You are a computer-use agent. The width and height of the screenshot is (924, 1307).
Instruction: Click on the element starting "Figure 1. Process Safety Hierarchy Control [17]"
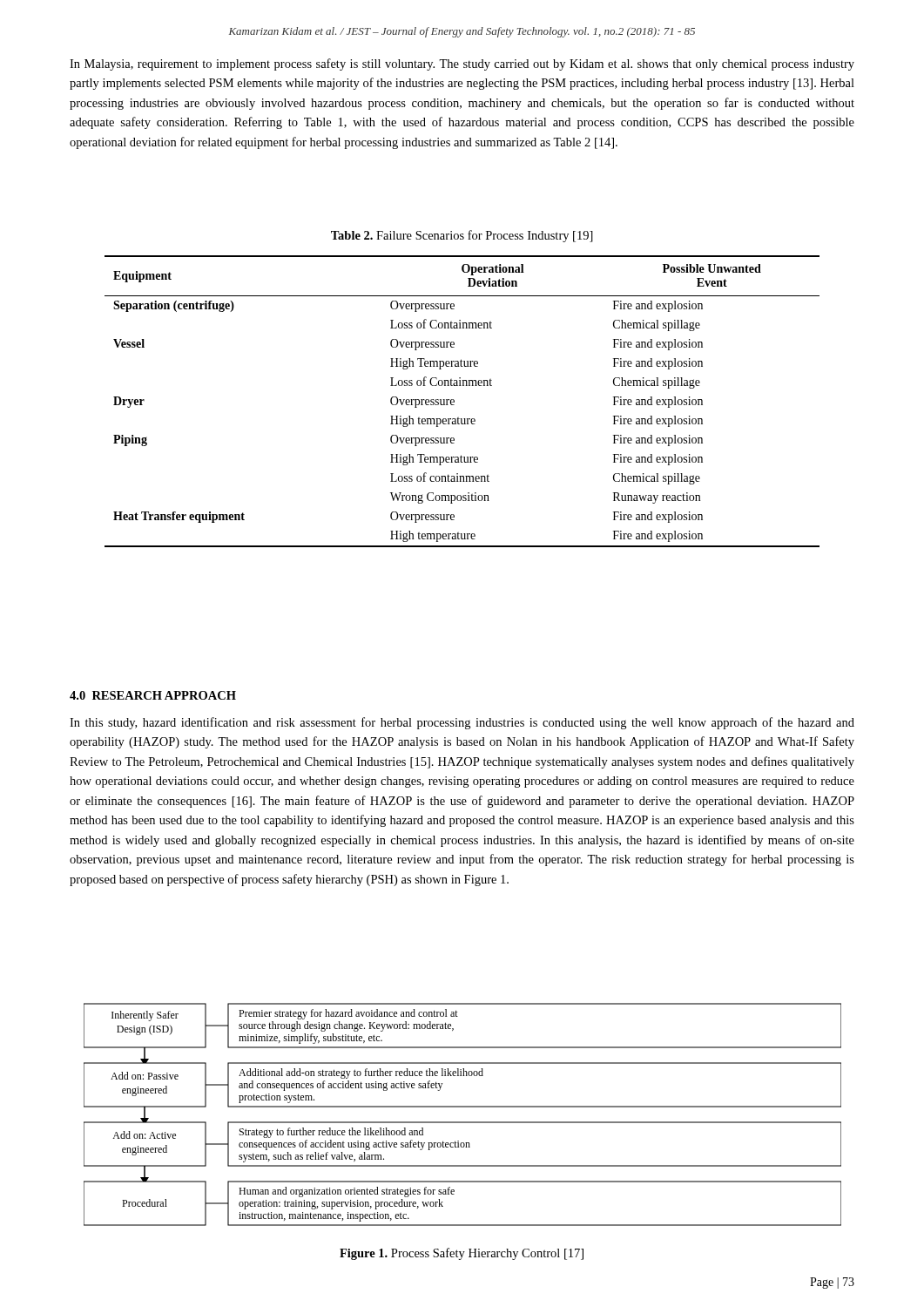(x=462, y=1253)
